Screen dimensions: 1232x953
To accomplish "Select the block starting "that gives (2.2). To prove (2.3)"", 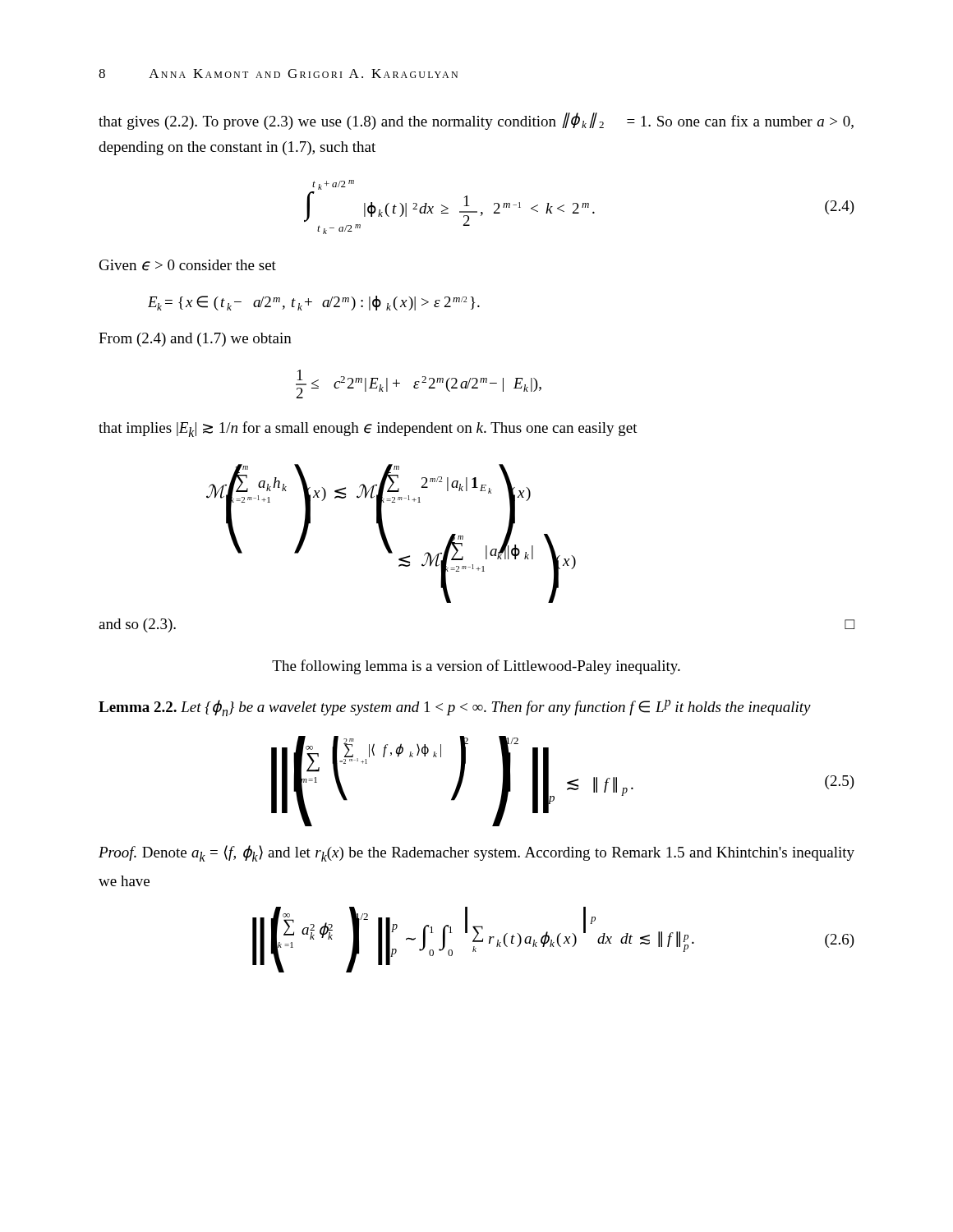I will pos(476,133).
